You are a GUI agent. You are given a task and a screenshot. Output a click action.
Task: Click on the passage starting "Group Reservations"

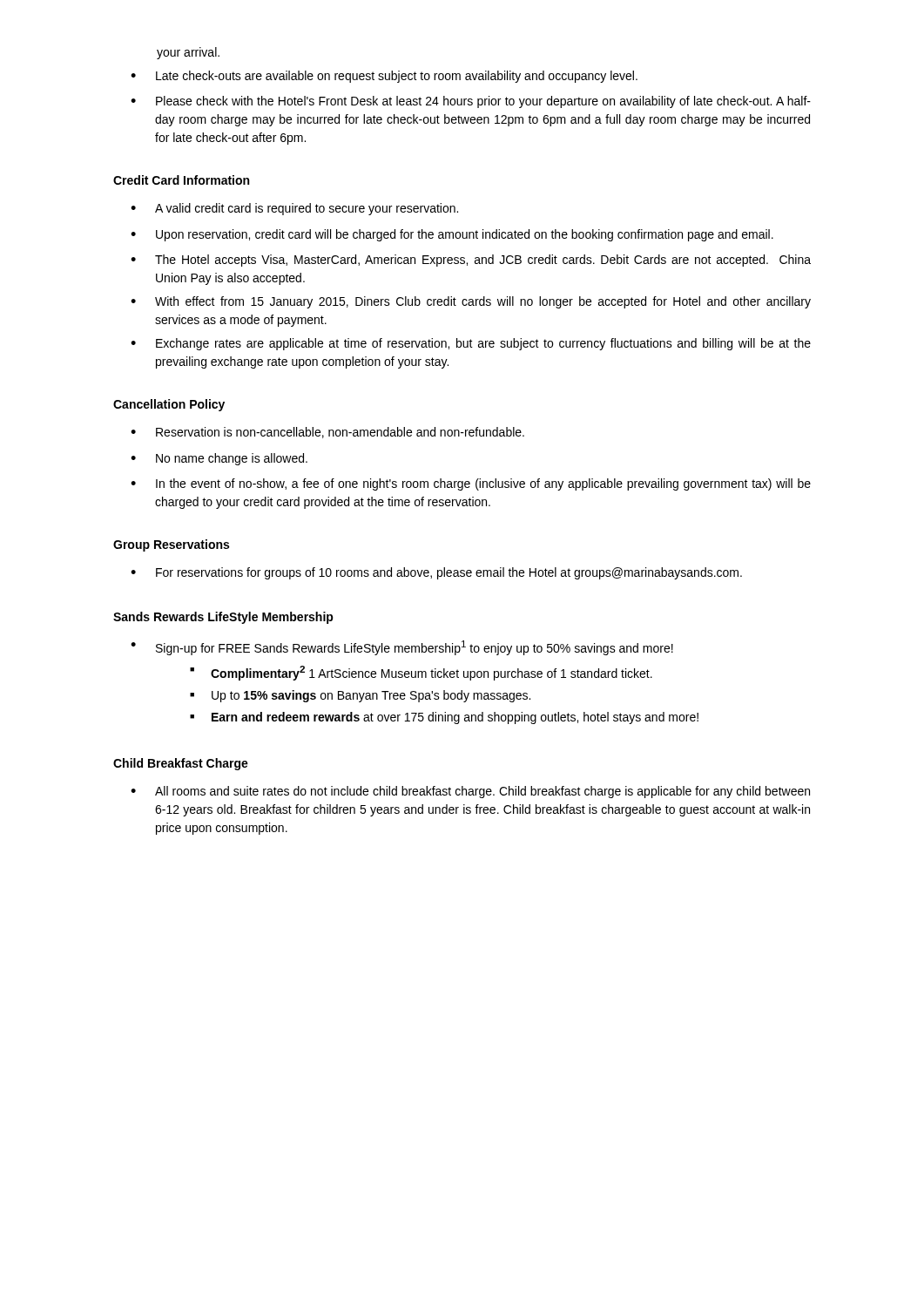pos(171,545)
